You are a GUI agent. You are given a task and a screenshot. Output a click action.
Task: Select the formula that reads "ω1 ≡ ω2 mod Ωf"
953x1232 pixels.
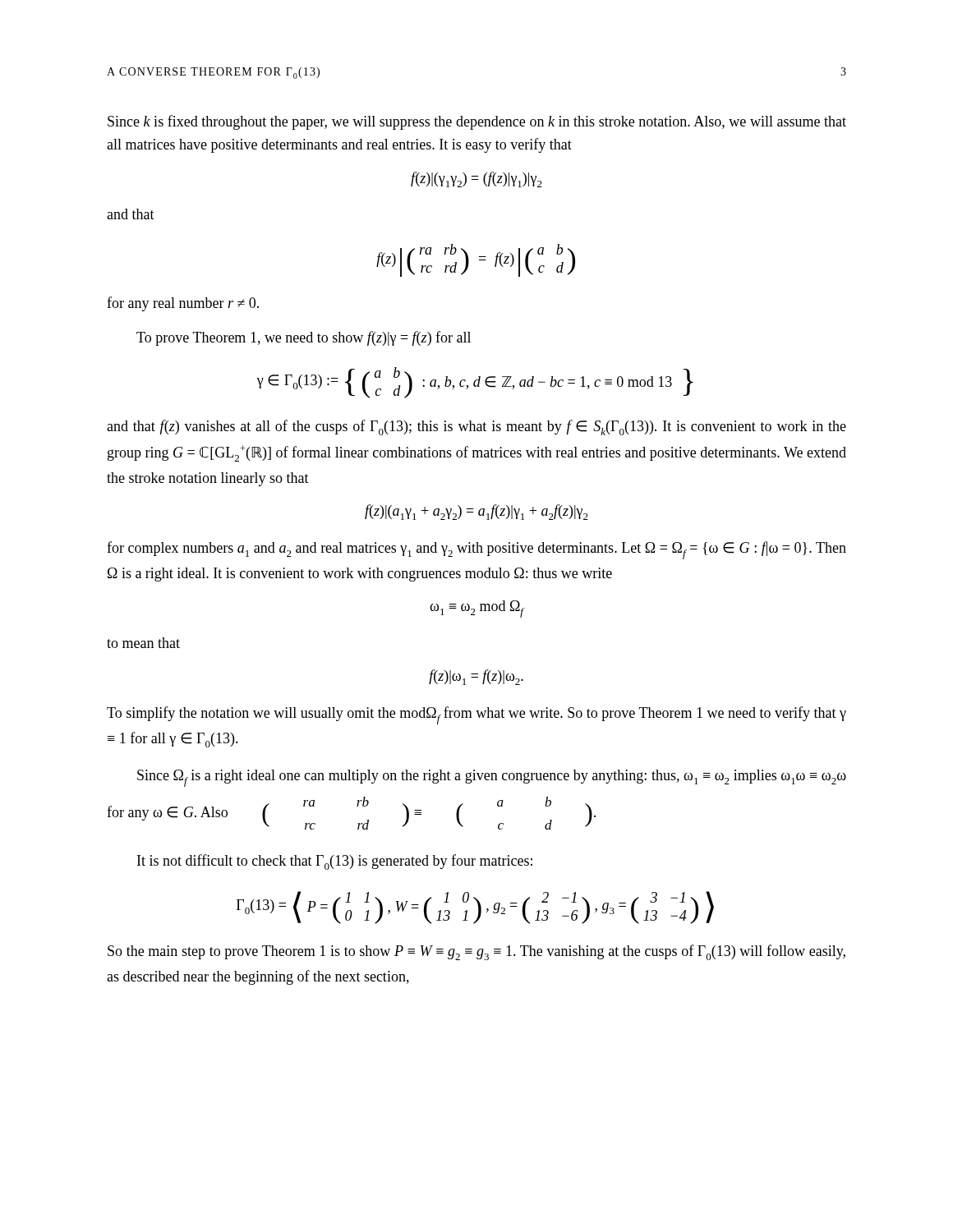476,608
